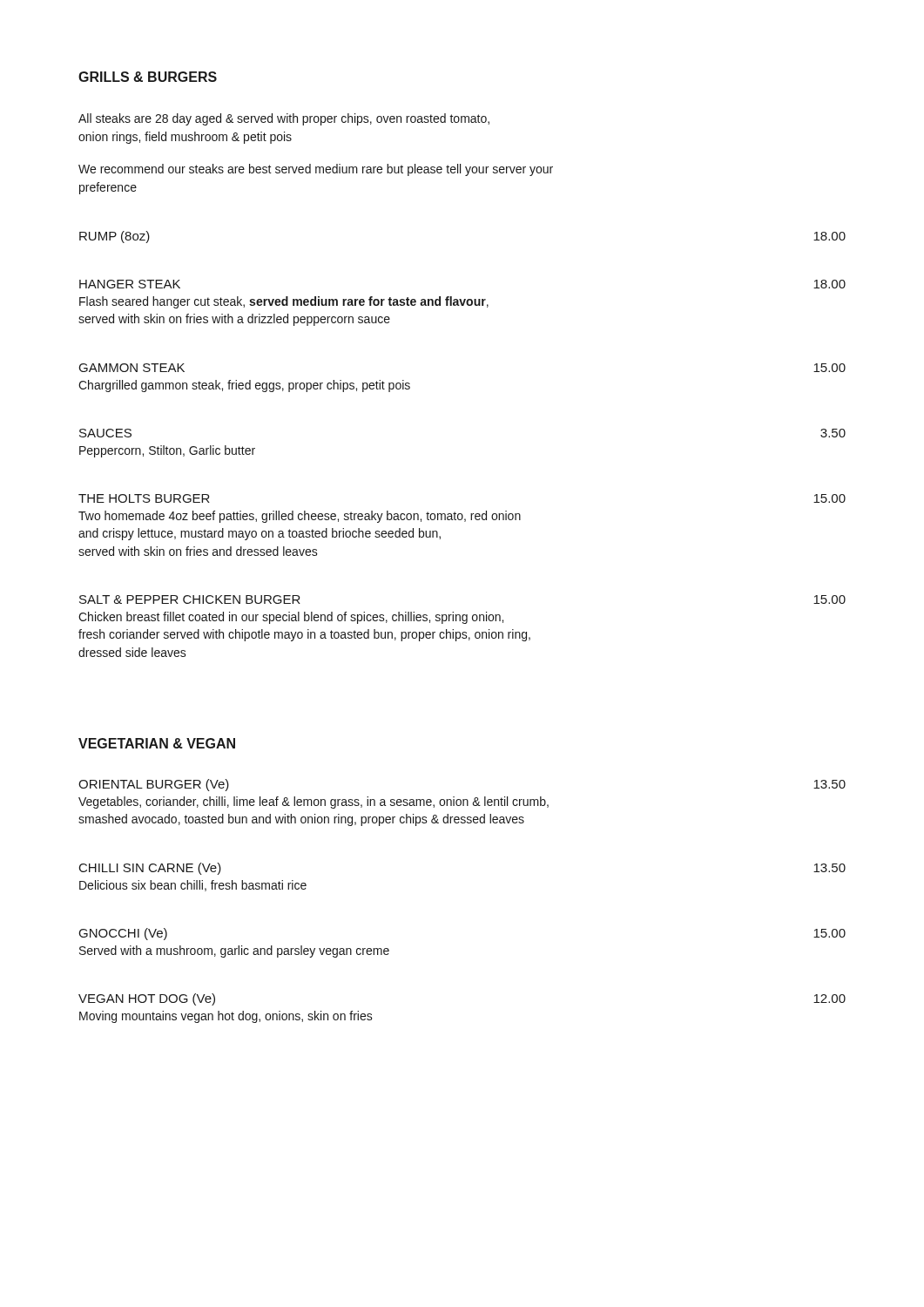Point to the block beginning "All steaks are 28 day aged"
This screenshot has height=1307, width=924.
click(284, 128)
